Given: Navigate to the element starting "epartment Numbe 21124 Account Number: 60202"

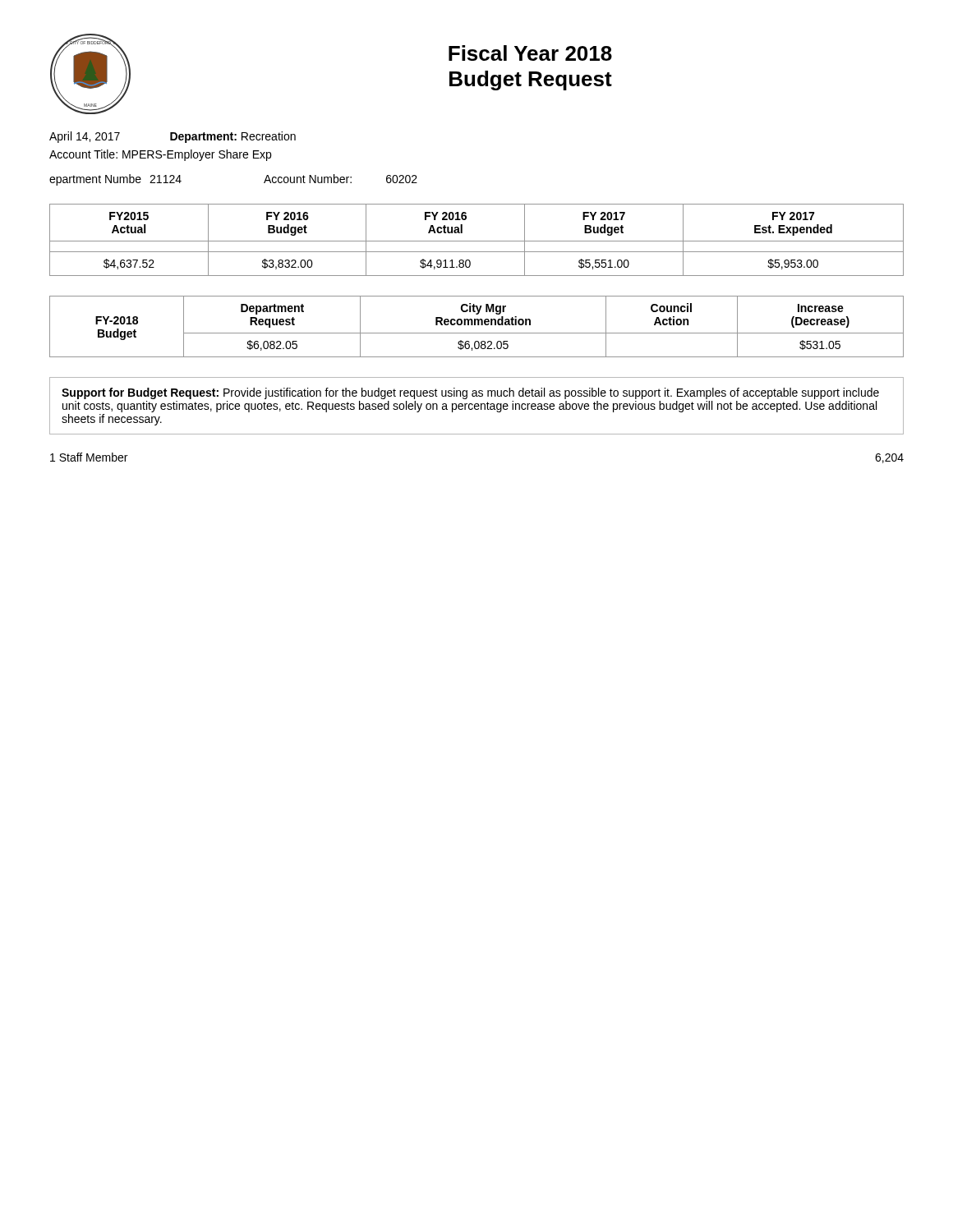Looking at the screenshot, I should [117, 179].
